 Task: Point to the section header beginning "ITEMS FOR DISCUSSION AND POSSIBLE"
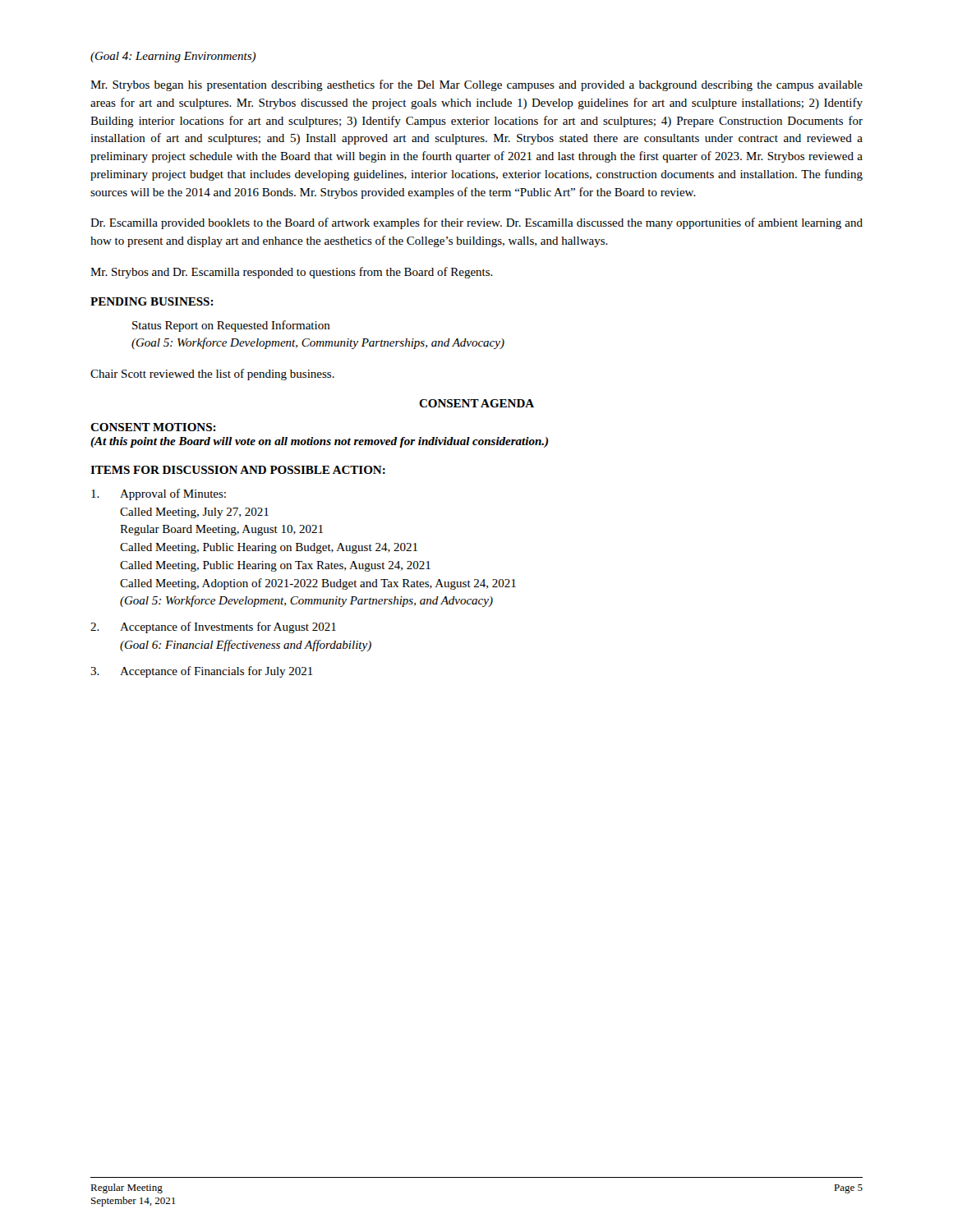click(x=238, y=470)
